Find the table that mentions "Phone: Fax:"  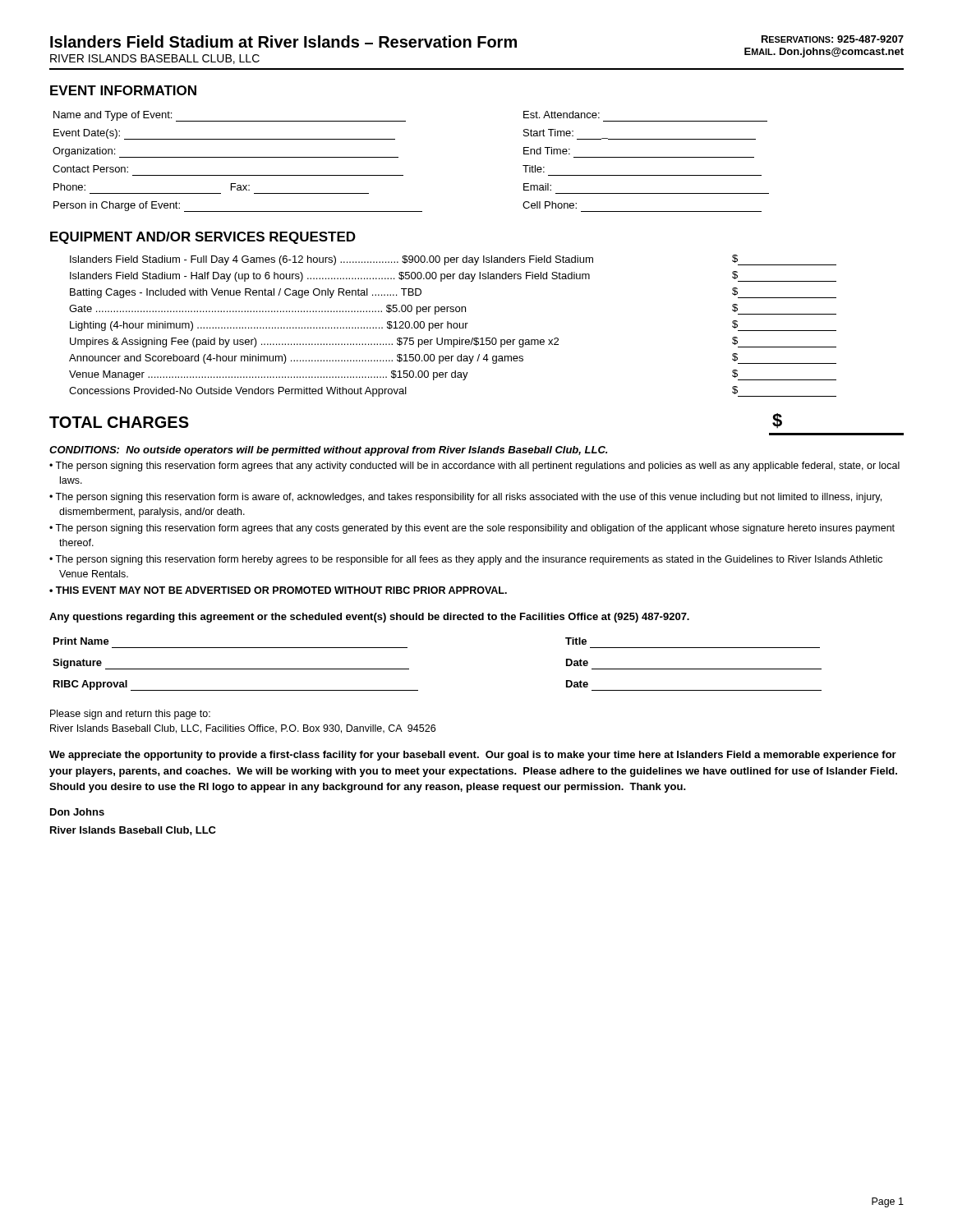(x=476, y=160)
